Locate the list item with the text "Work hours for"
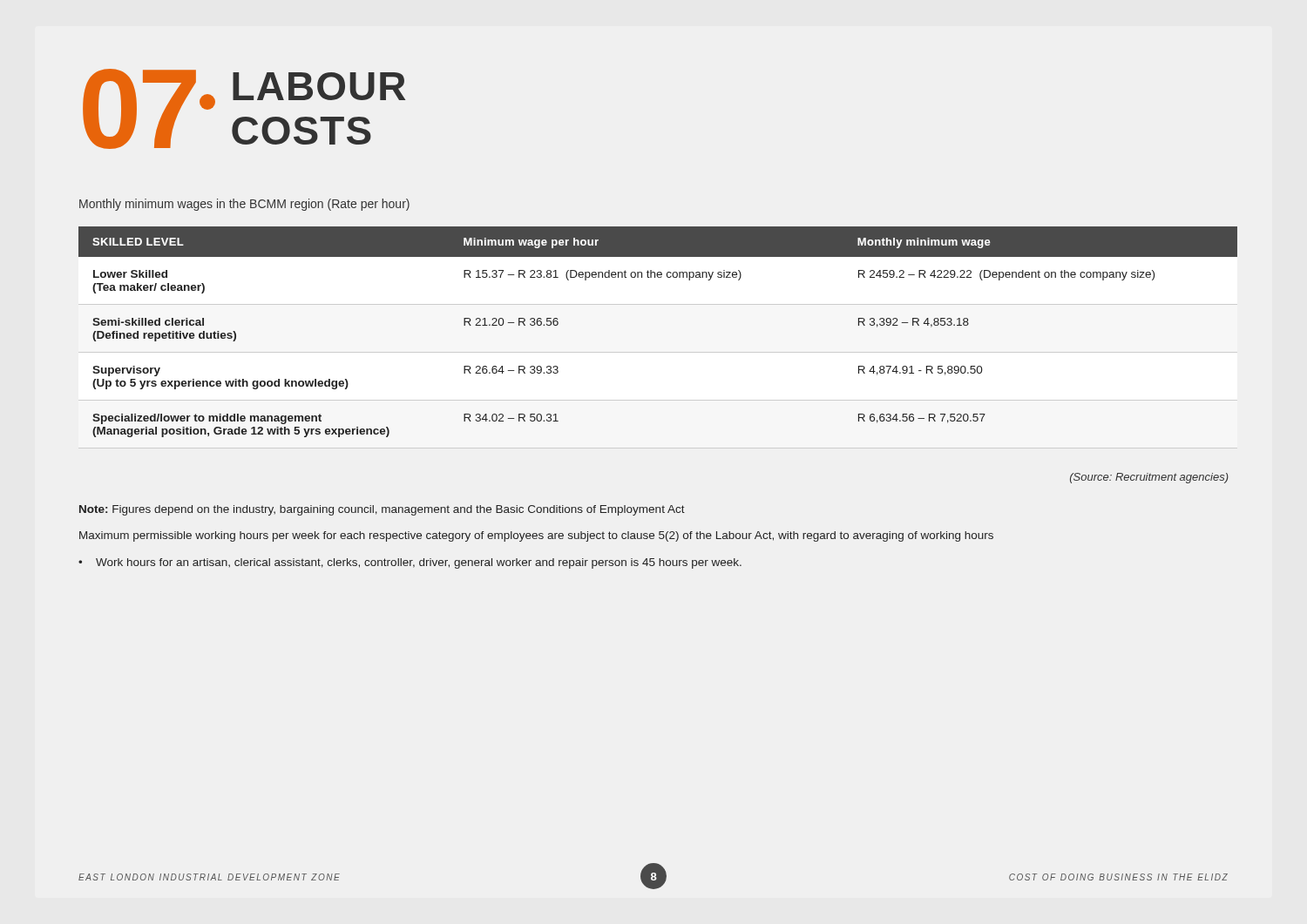The image size is (1307, 924). pyautogui.click(x=419, y=562)
